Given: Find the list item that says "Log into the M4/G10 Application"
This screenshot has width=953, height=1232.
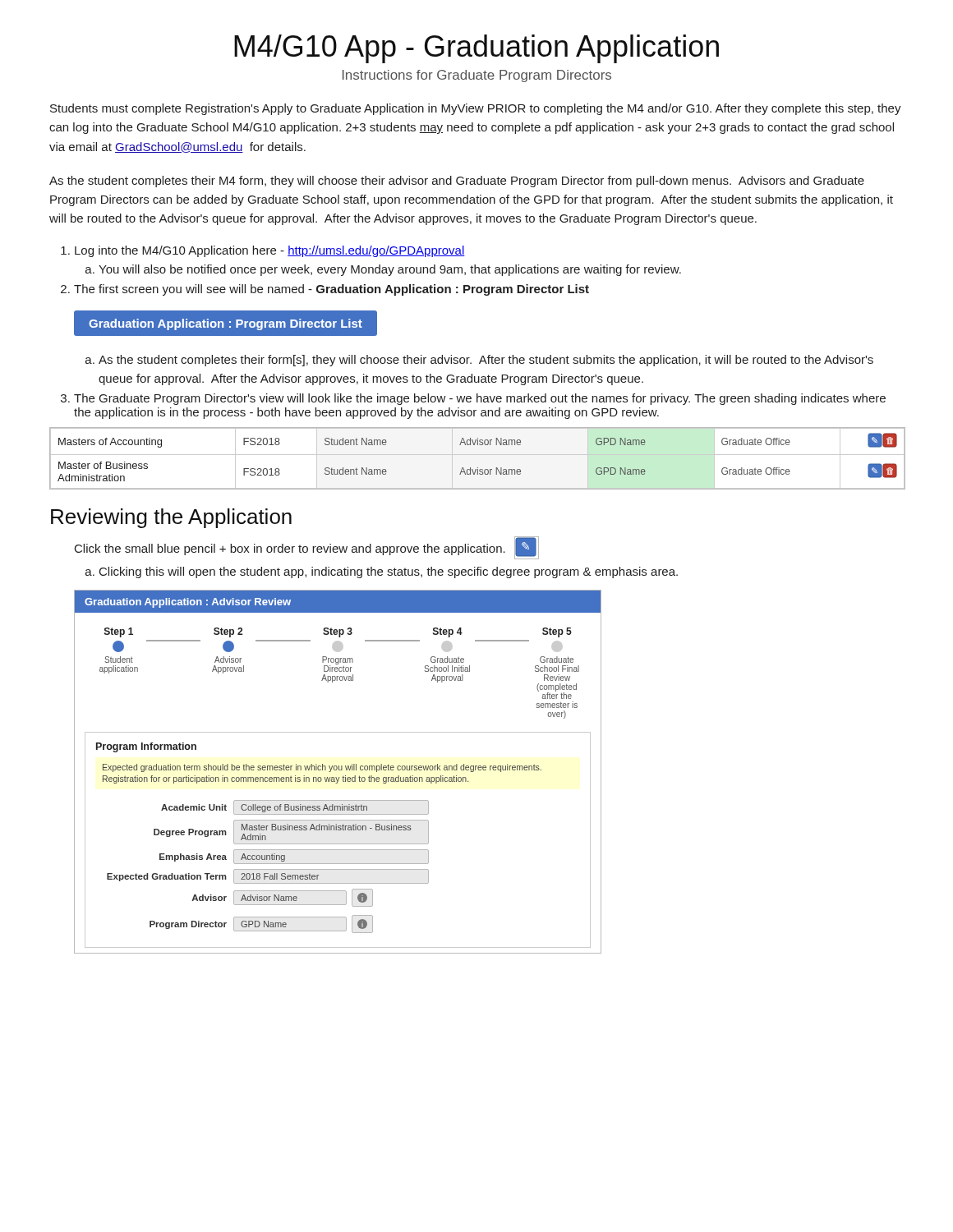Looking at the screenshot, I should pyautogui.click(x=489, y=261).
